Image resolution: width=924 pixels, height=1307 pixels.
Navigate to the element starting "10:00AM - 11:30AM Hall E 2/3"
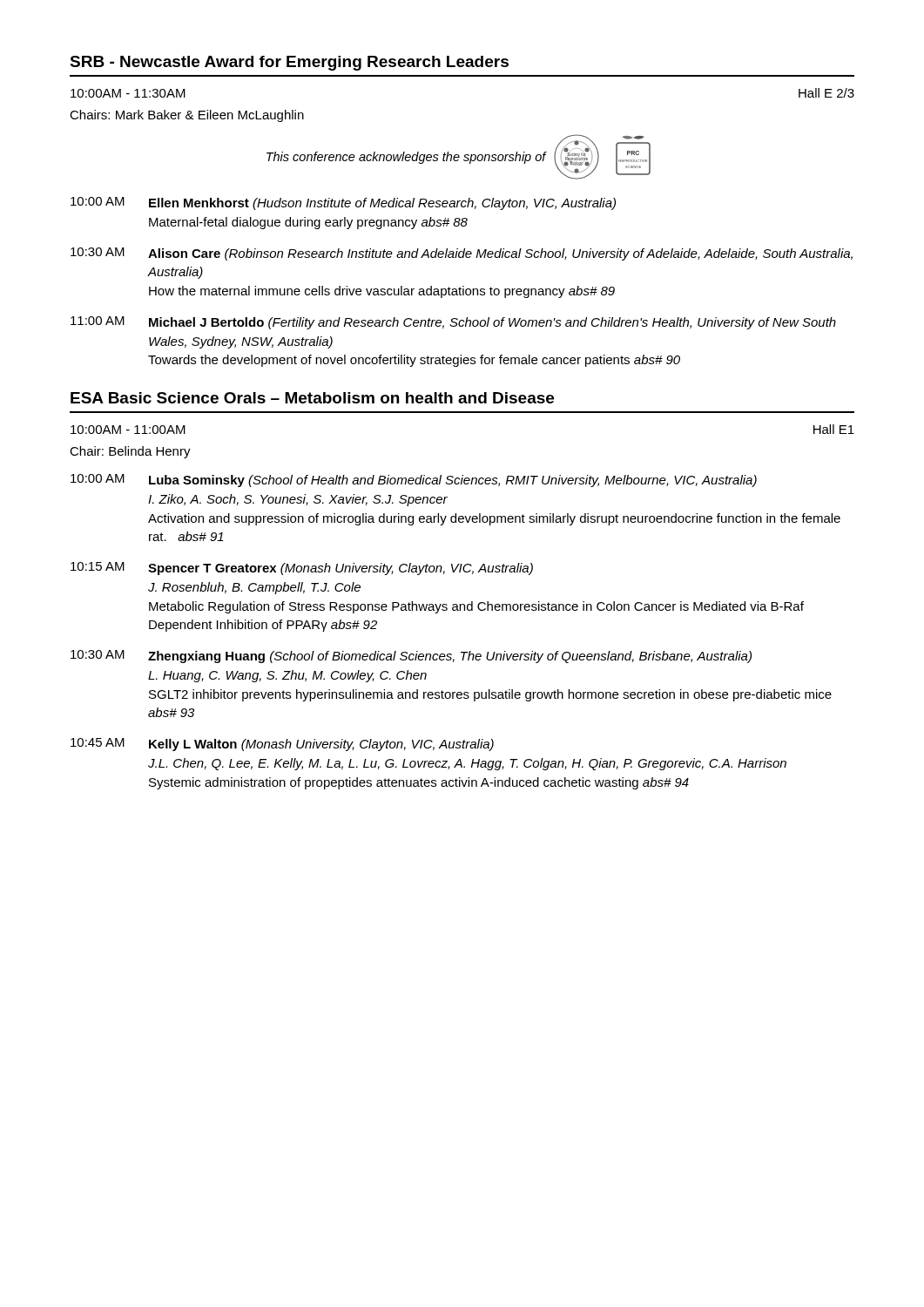pyautogui.click(x=137, y=93)
